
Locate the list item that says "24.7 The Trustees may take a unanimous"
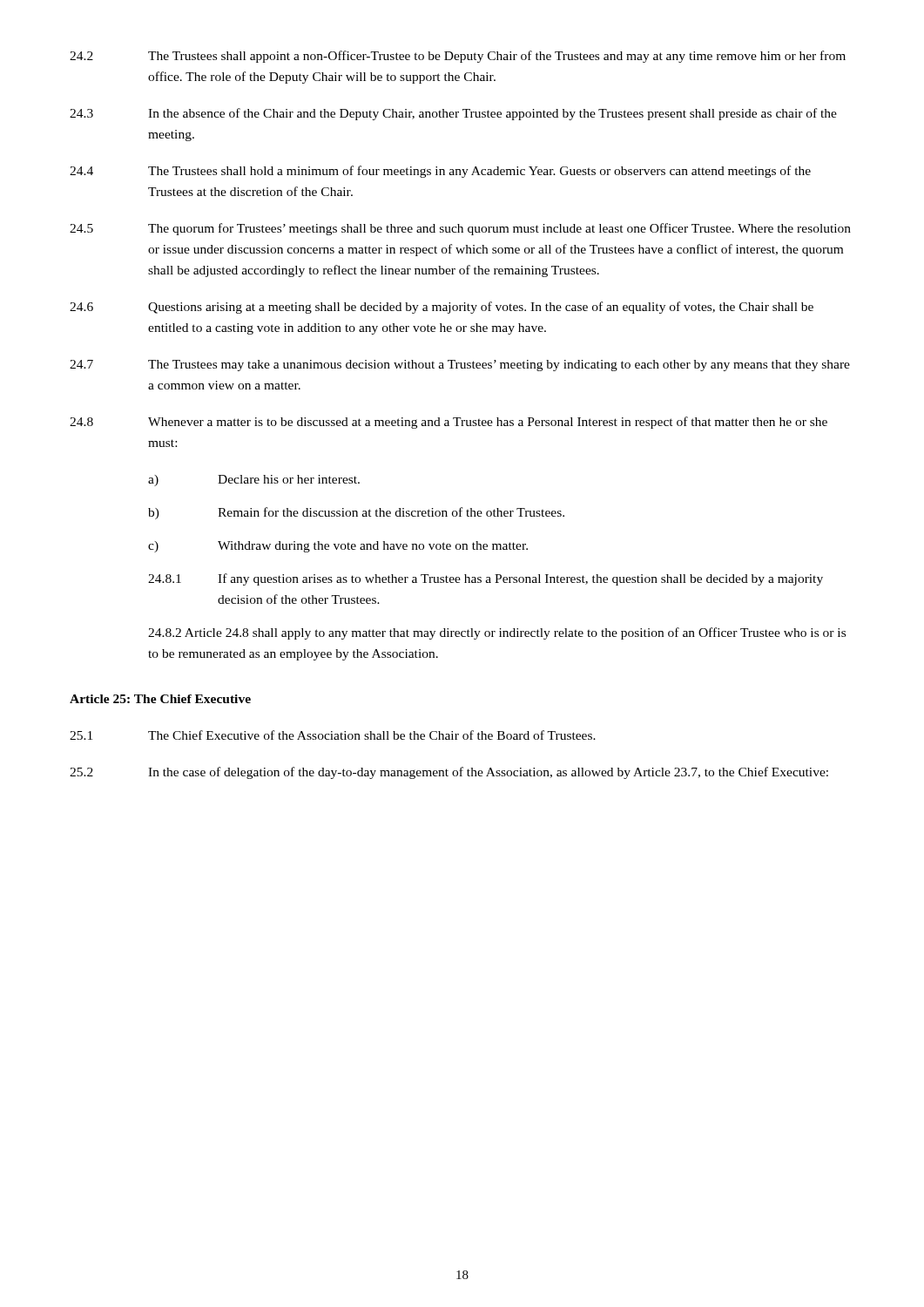[x=462, y=375]
